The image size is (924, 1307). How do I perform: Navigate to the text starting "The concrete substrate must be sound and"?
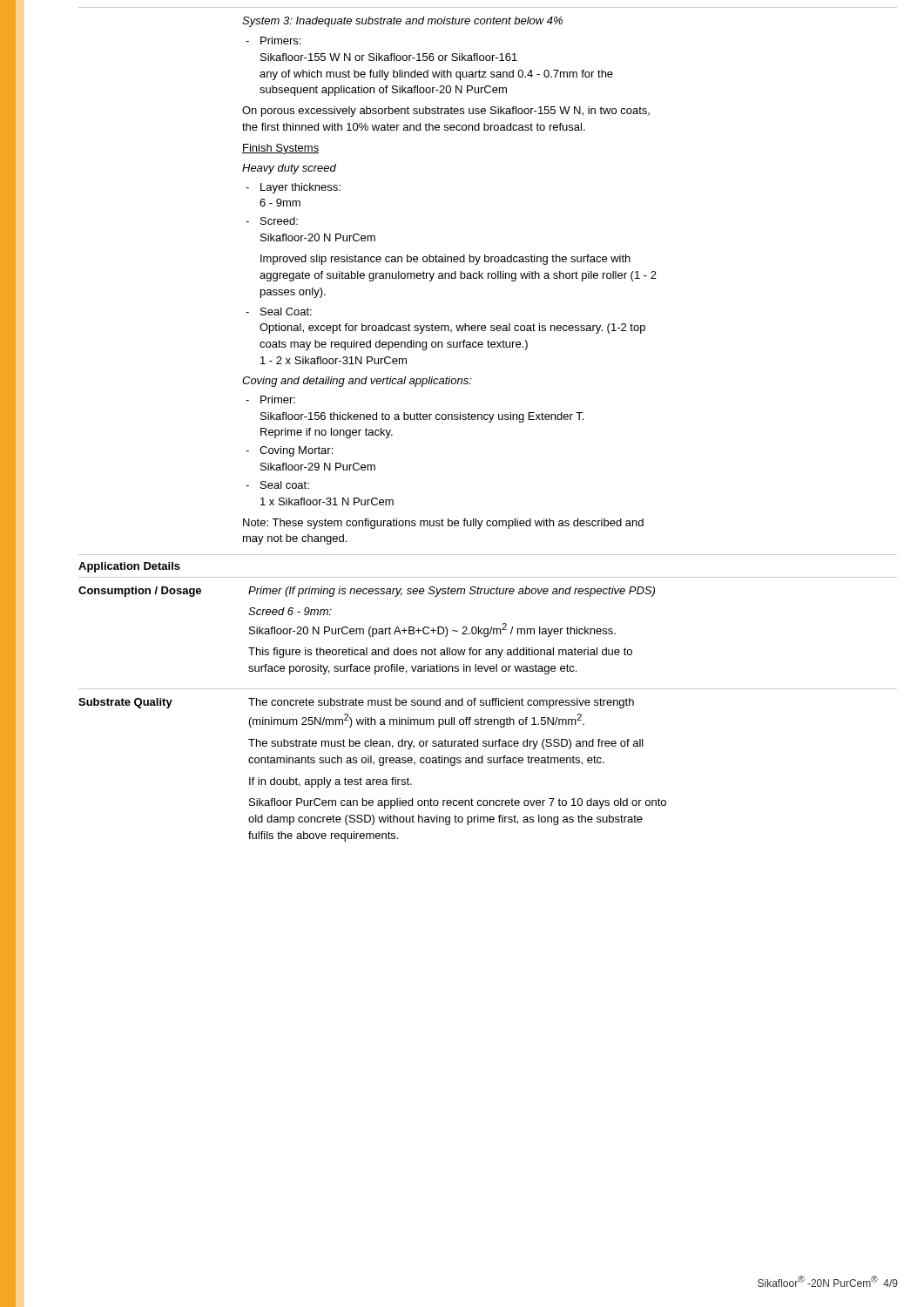click(441, 711)
